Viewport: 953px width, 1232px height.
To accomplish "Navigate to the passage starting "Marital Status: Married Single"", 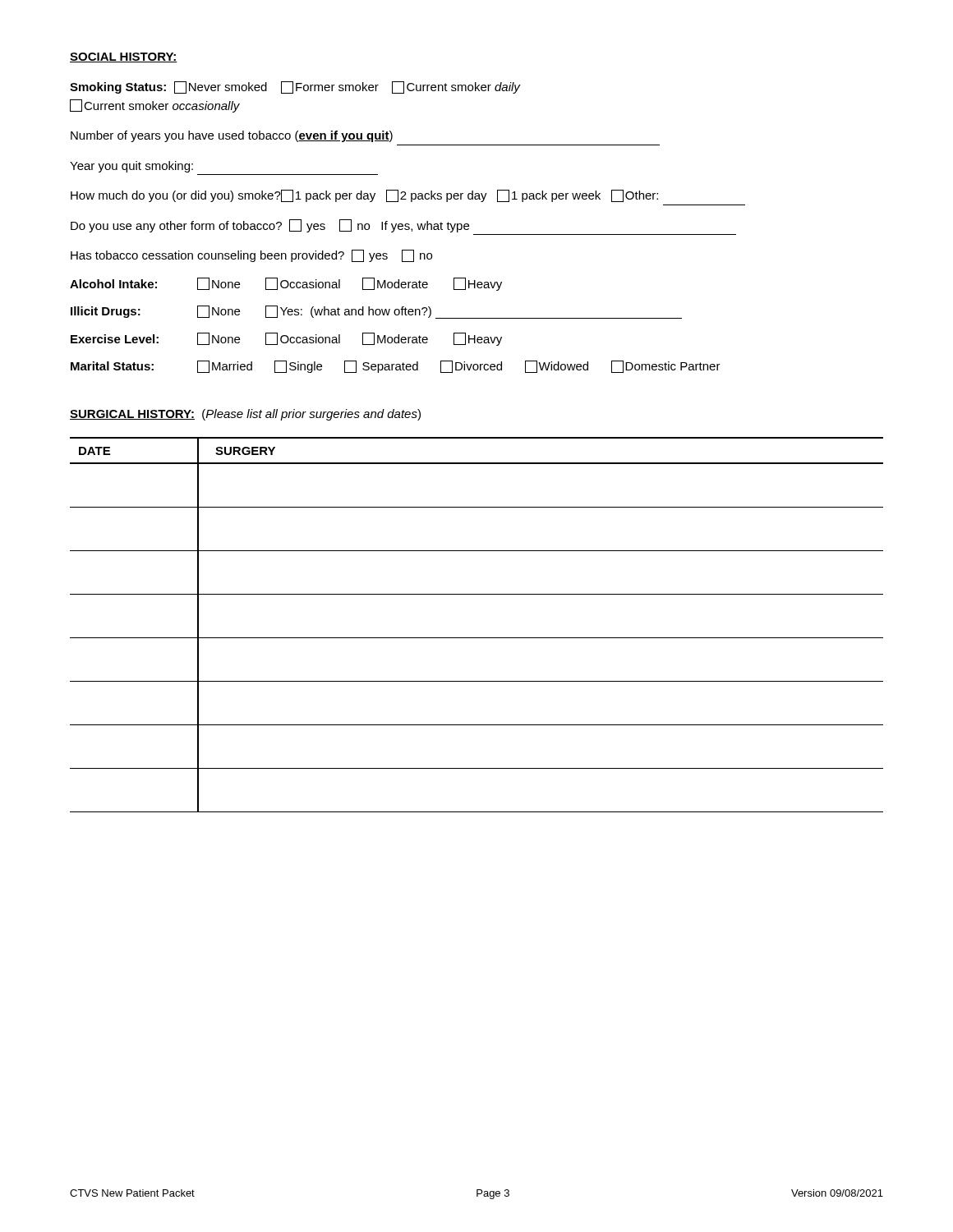I will click(402, 366).
